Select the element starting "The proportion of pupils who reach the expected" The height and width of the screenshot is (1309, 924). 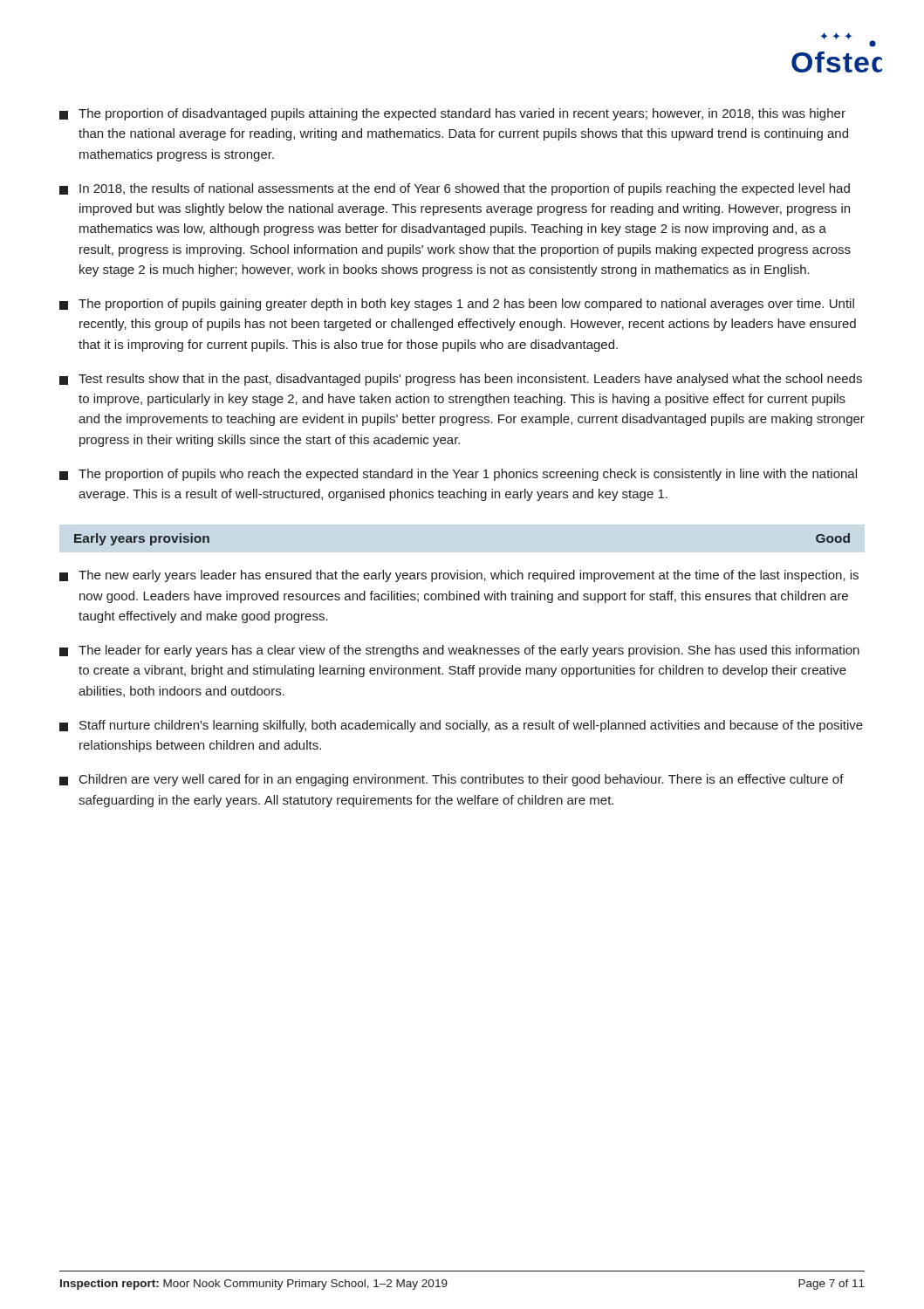point(462,483)
